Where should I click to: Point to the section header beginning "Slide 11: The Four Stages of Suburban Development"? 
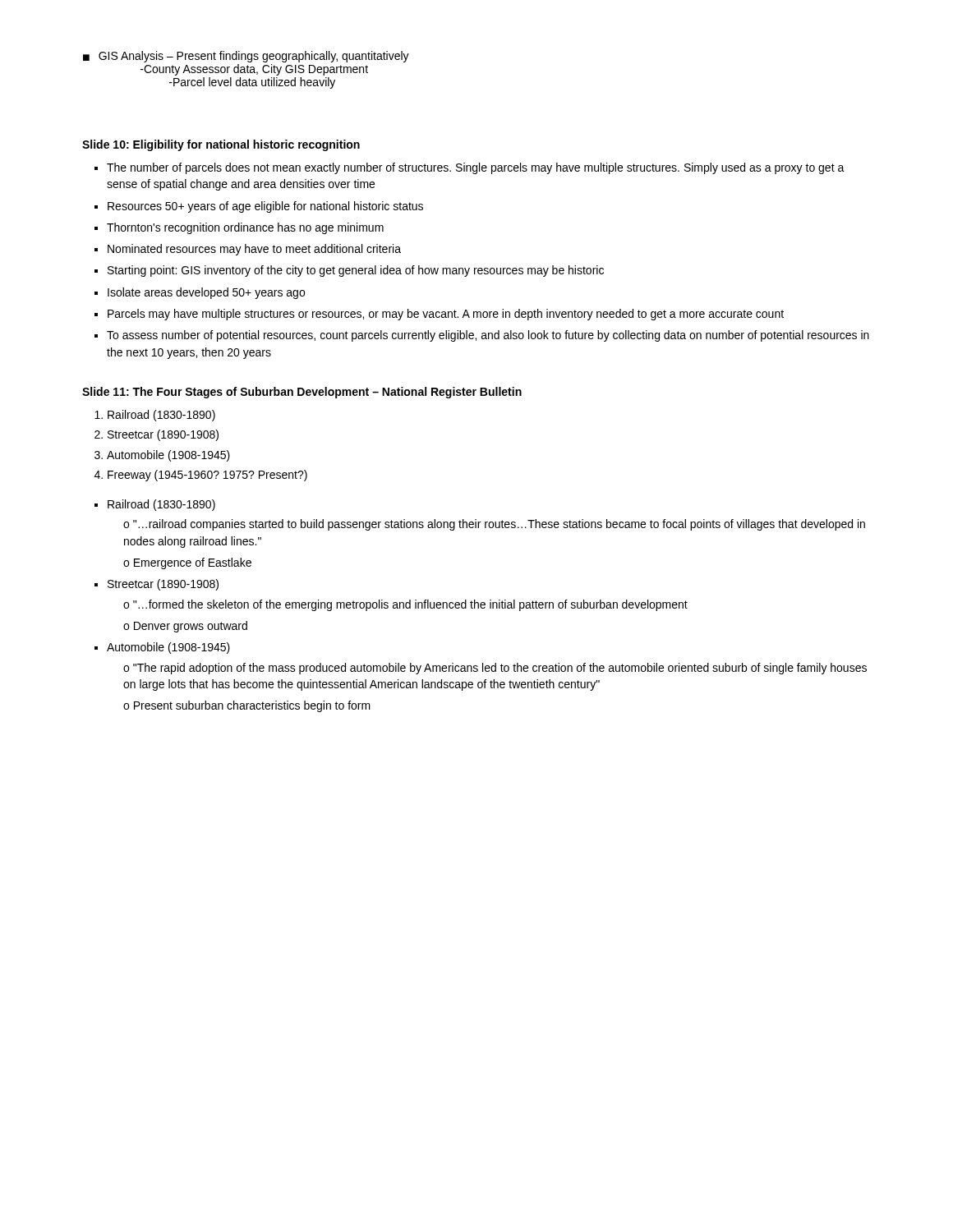pos(302,392)
